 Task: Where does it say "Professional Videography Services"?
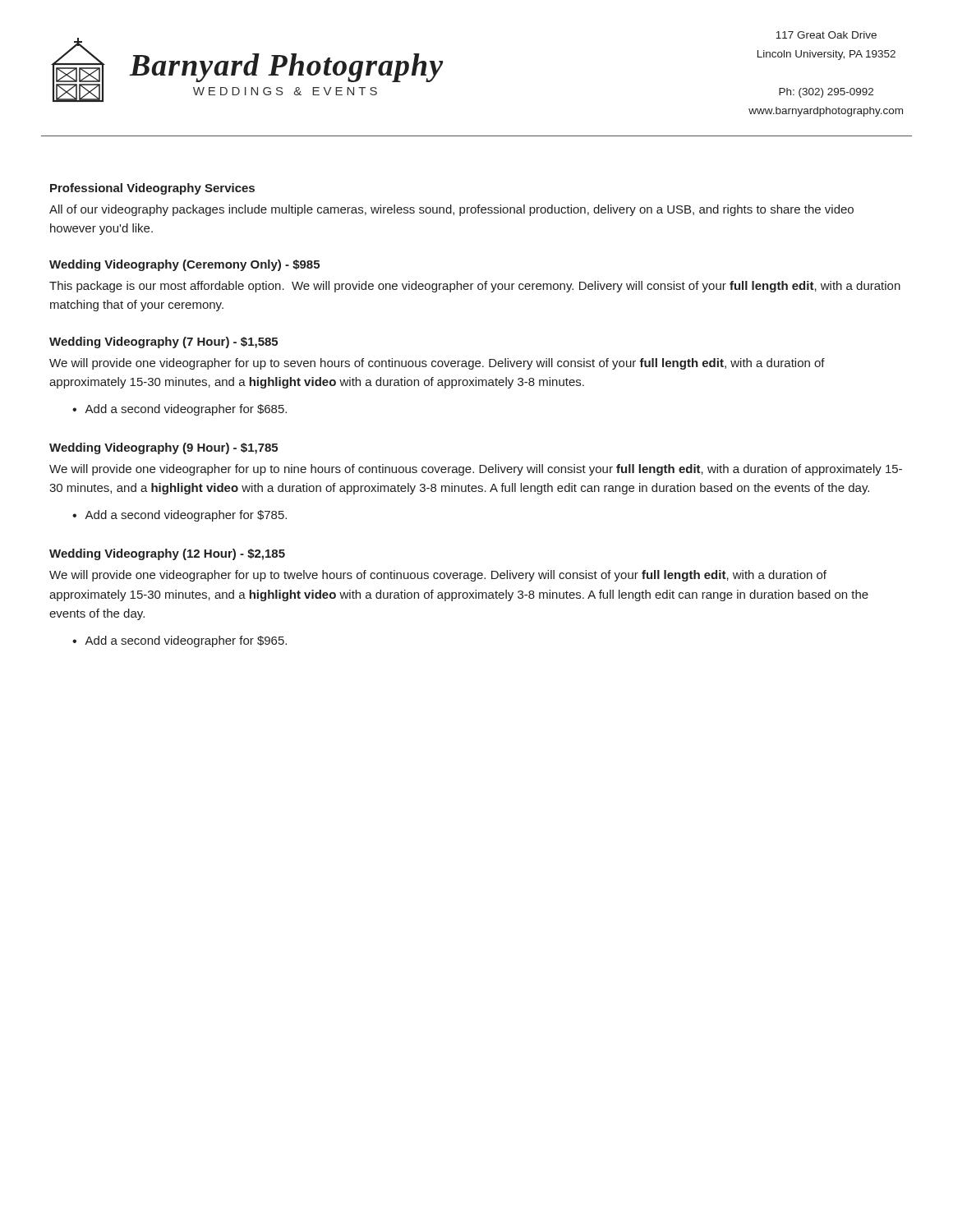[152, 187]
